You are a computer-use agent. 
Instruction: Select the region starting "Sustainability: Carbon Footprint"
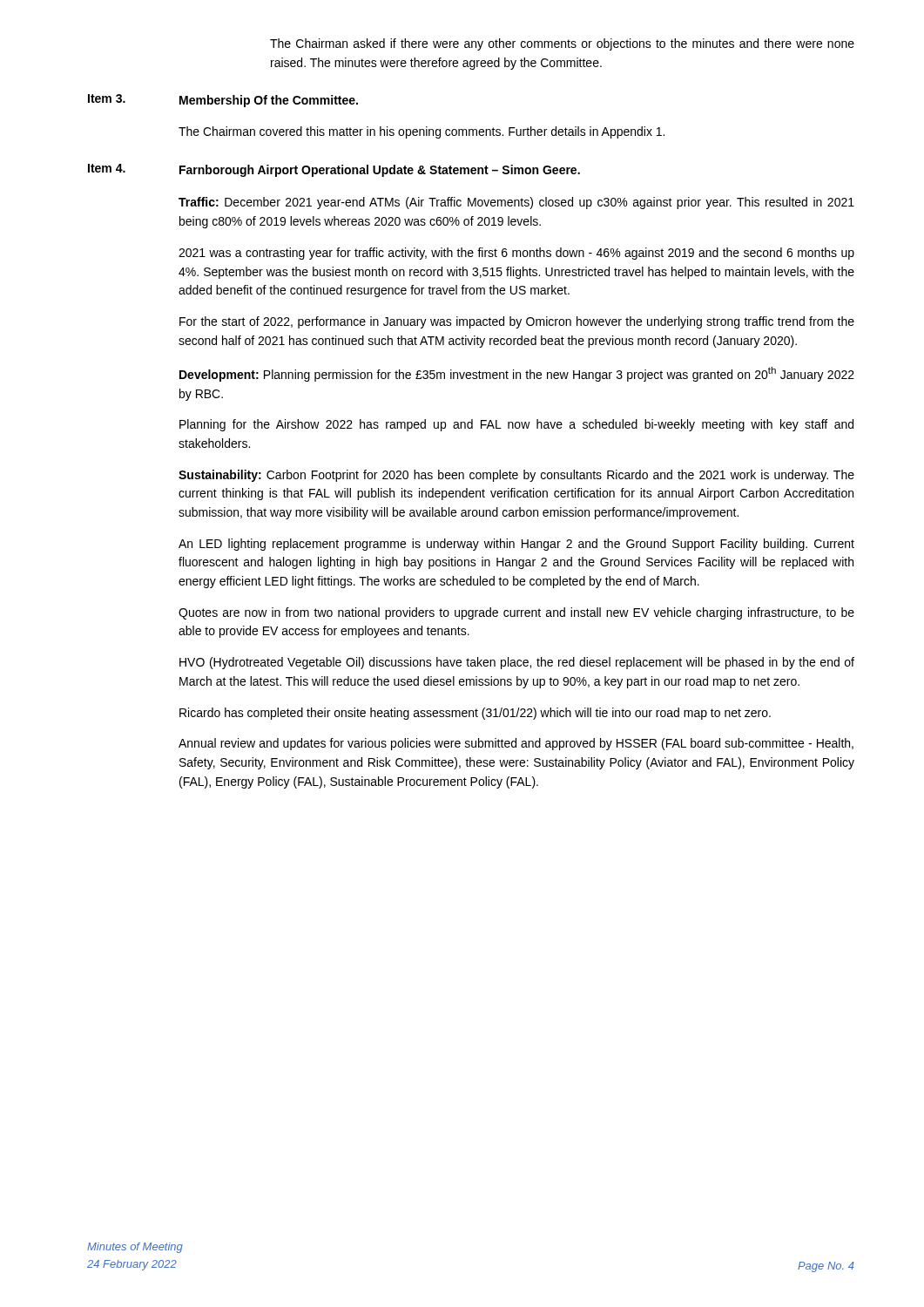coord(516,494)
